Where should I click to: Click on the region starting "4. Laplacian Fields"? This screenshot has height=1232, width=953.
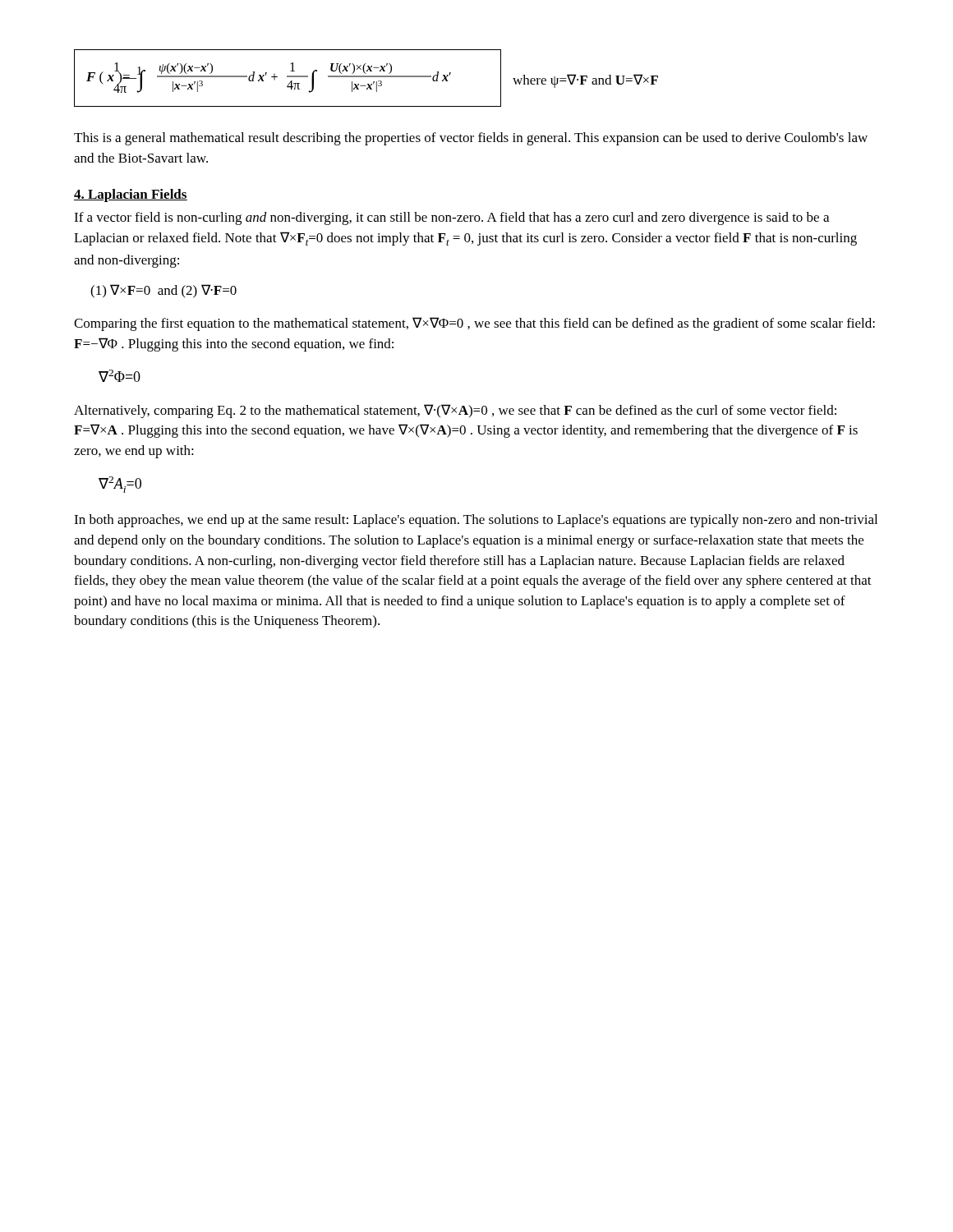[x=130, y=194]
